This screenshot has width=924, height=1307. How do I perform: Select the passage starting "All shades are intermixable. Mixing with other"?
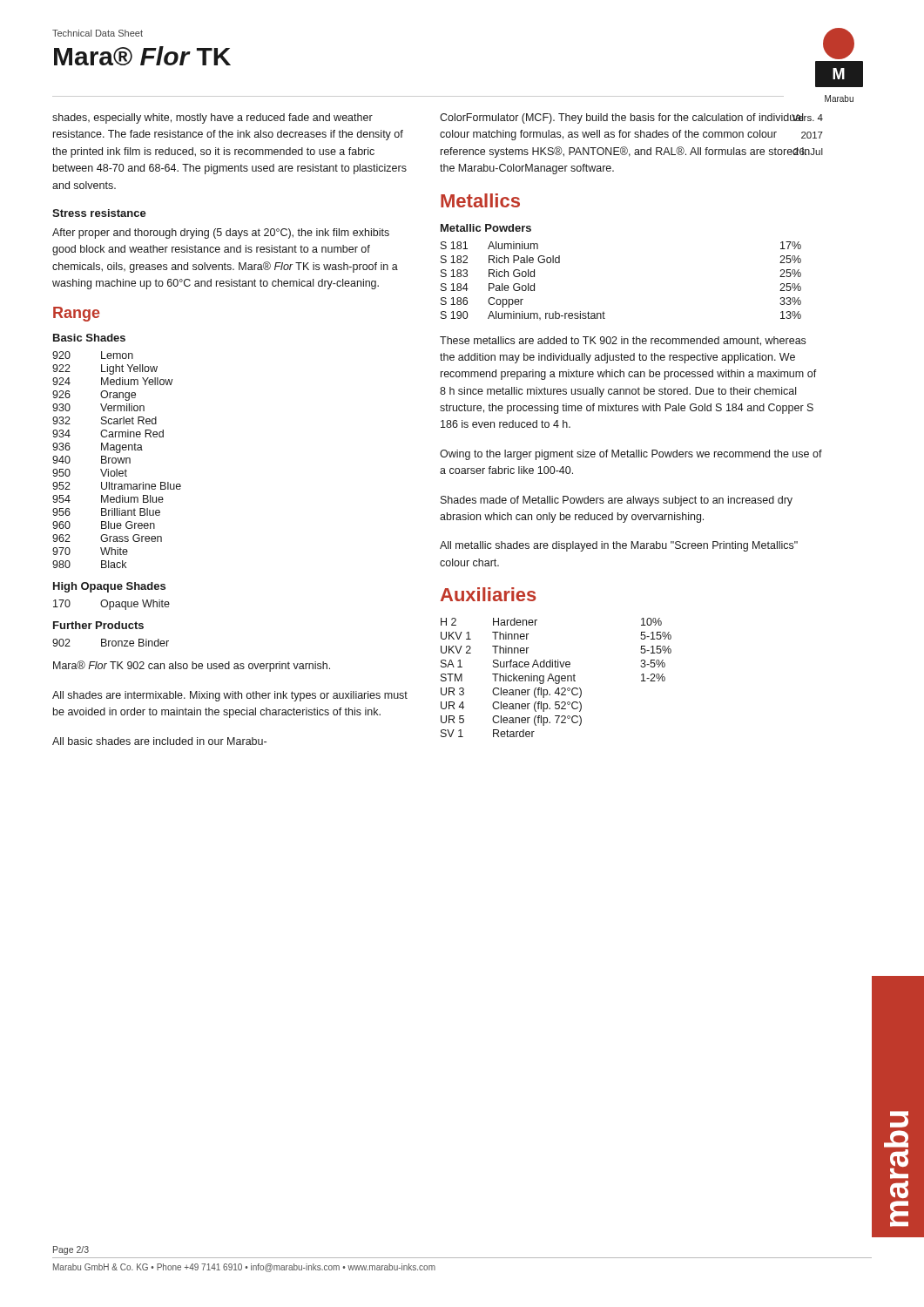coord(230,704)
